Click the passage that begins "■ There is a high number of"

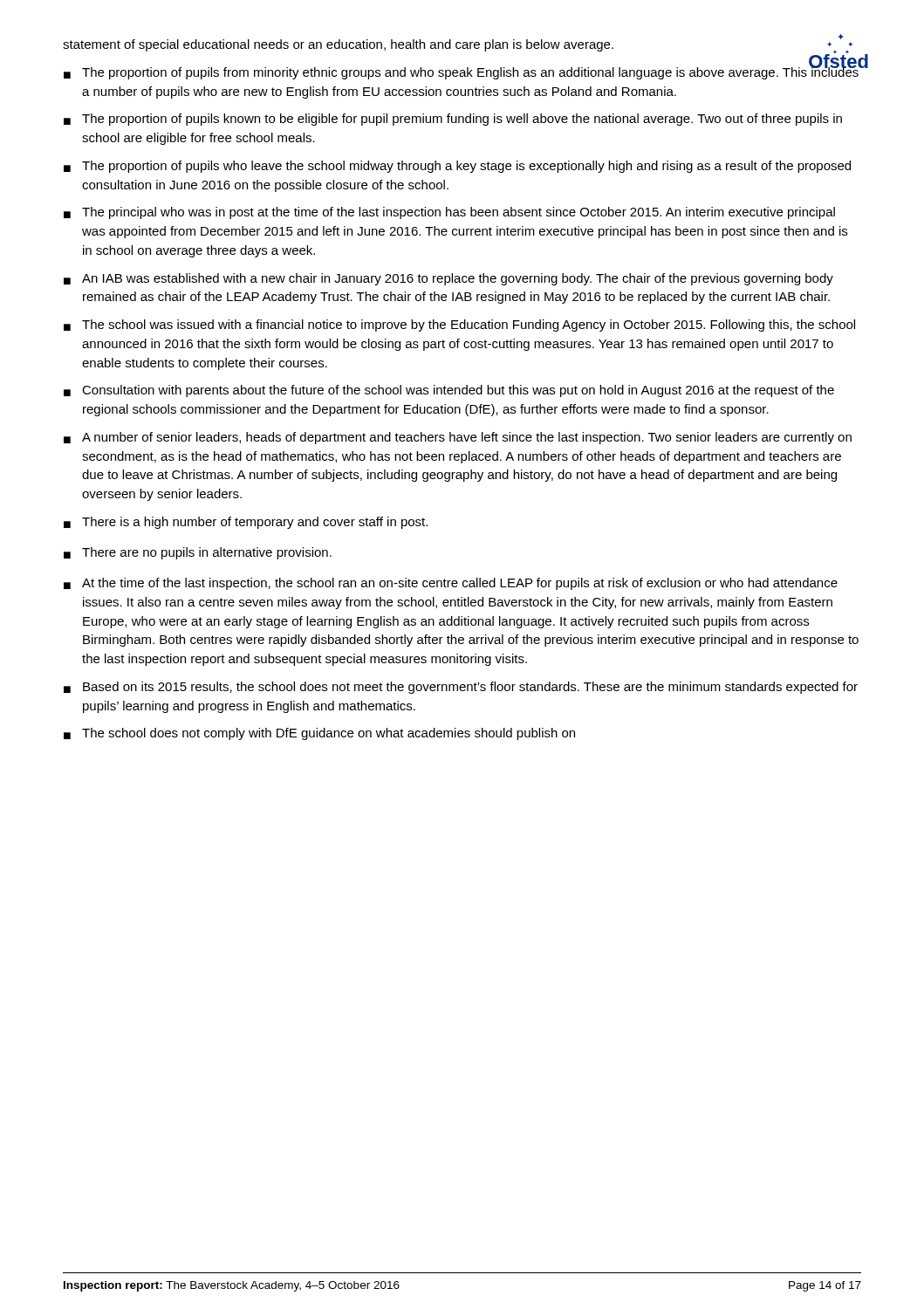pyautogui.click(x=246, y=523)
